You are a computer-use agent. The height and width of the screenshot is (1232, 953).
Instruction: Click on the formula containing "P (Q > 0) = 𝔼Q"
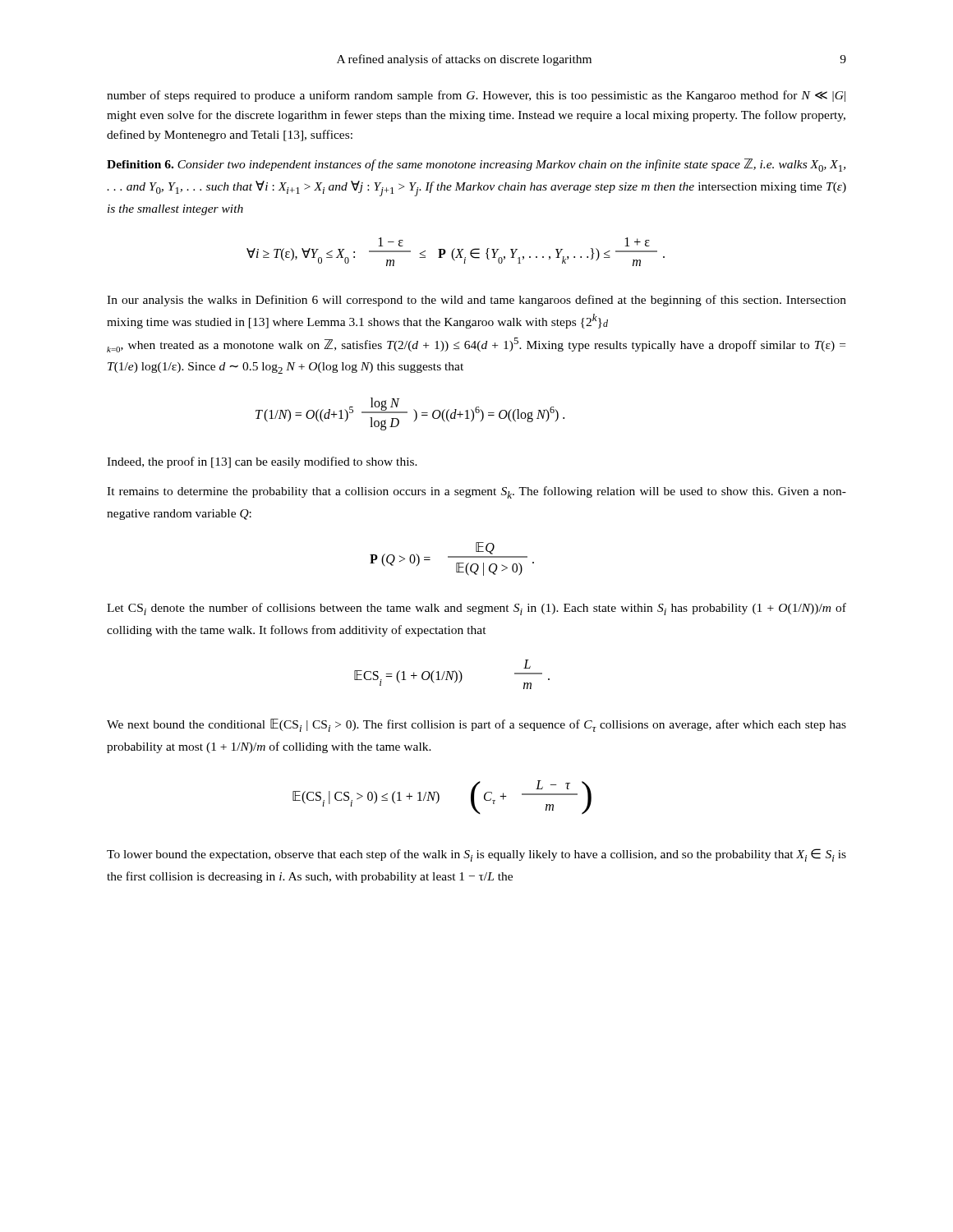pos(476,558)
